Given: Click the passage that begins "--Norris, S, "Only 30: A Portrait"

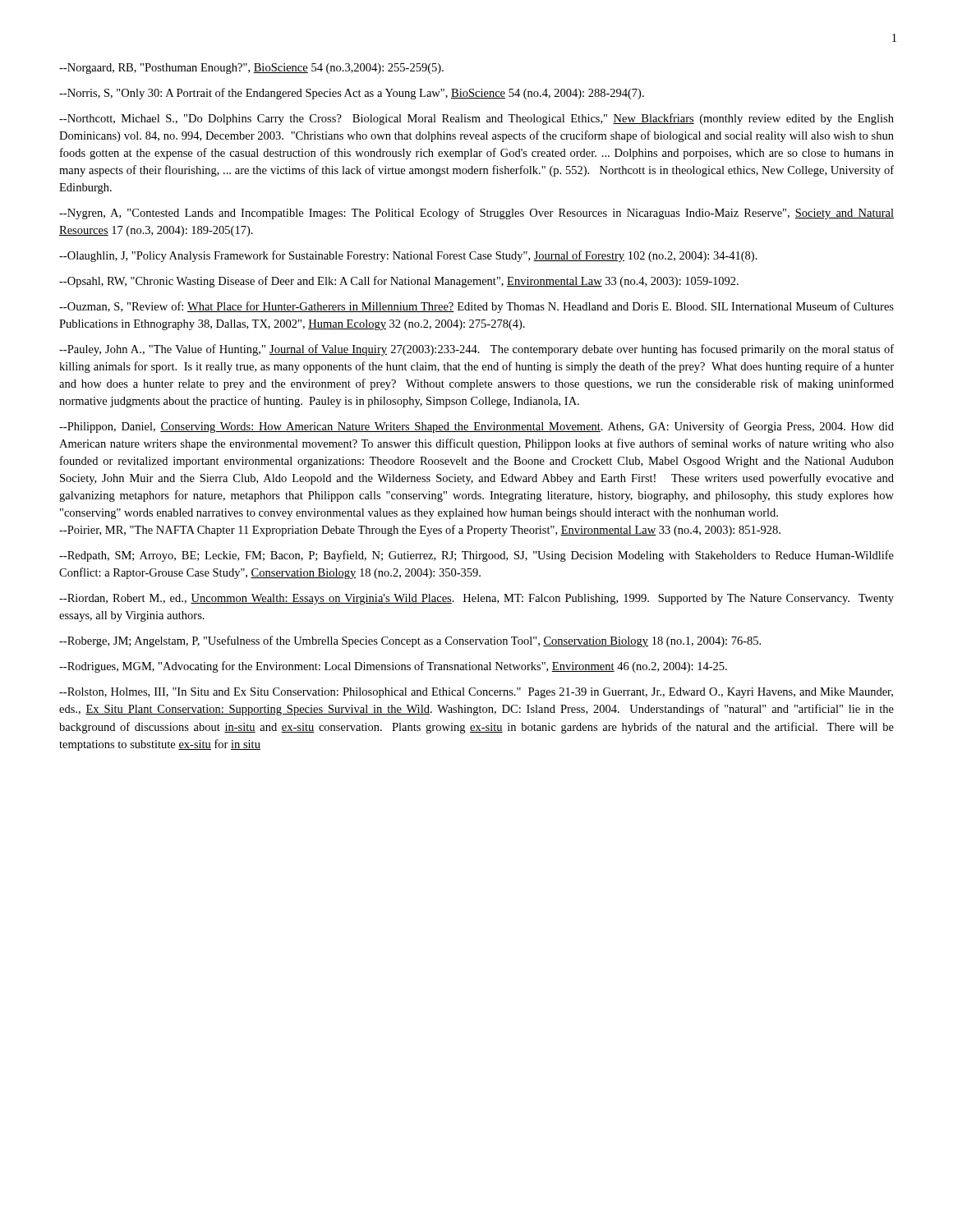Looking at the screenshot, I should [x=352, y=93].
